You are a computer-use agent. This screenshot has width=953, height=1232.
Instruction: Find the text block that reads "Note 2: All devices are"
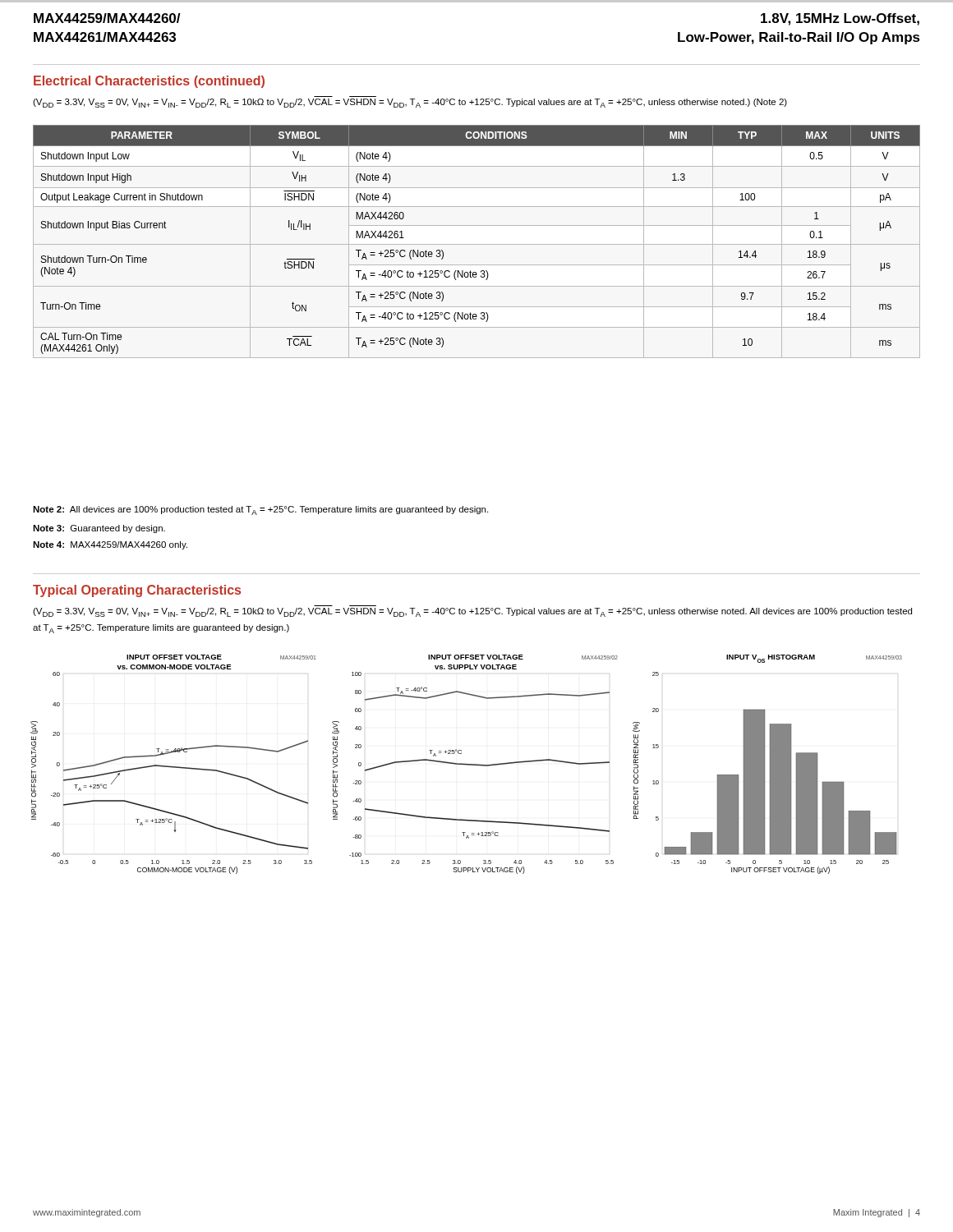coord(260,510)
